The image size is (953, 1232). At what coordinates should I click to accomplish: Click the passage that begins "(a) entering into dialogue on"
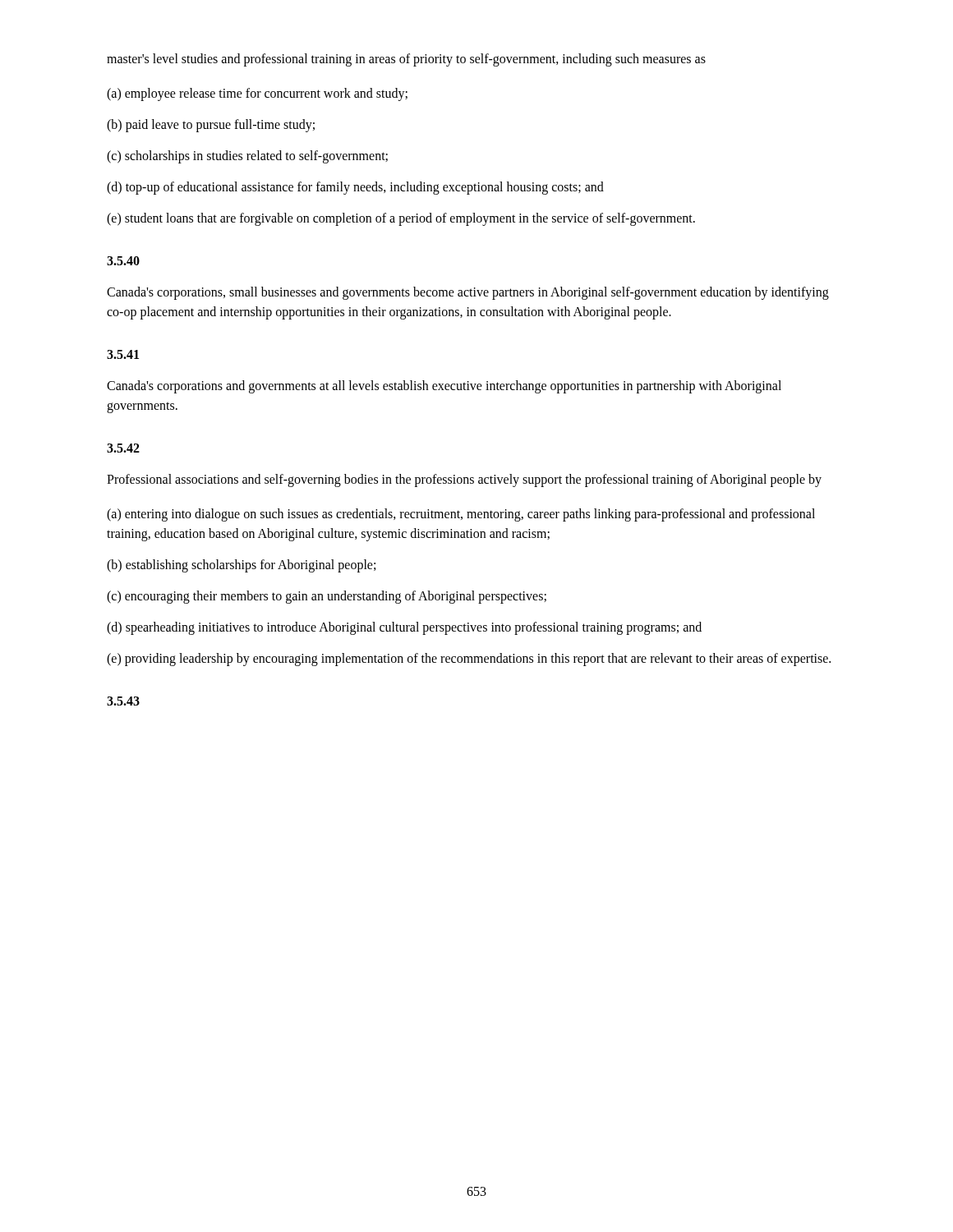[x=461, y=524]
